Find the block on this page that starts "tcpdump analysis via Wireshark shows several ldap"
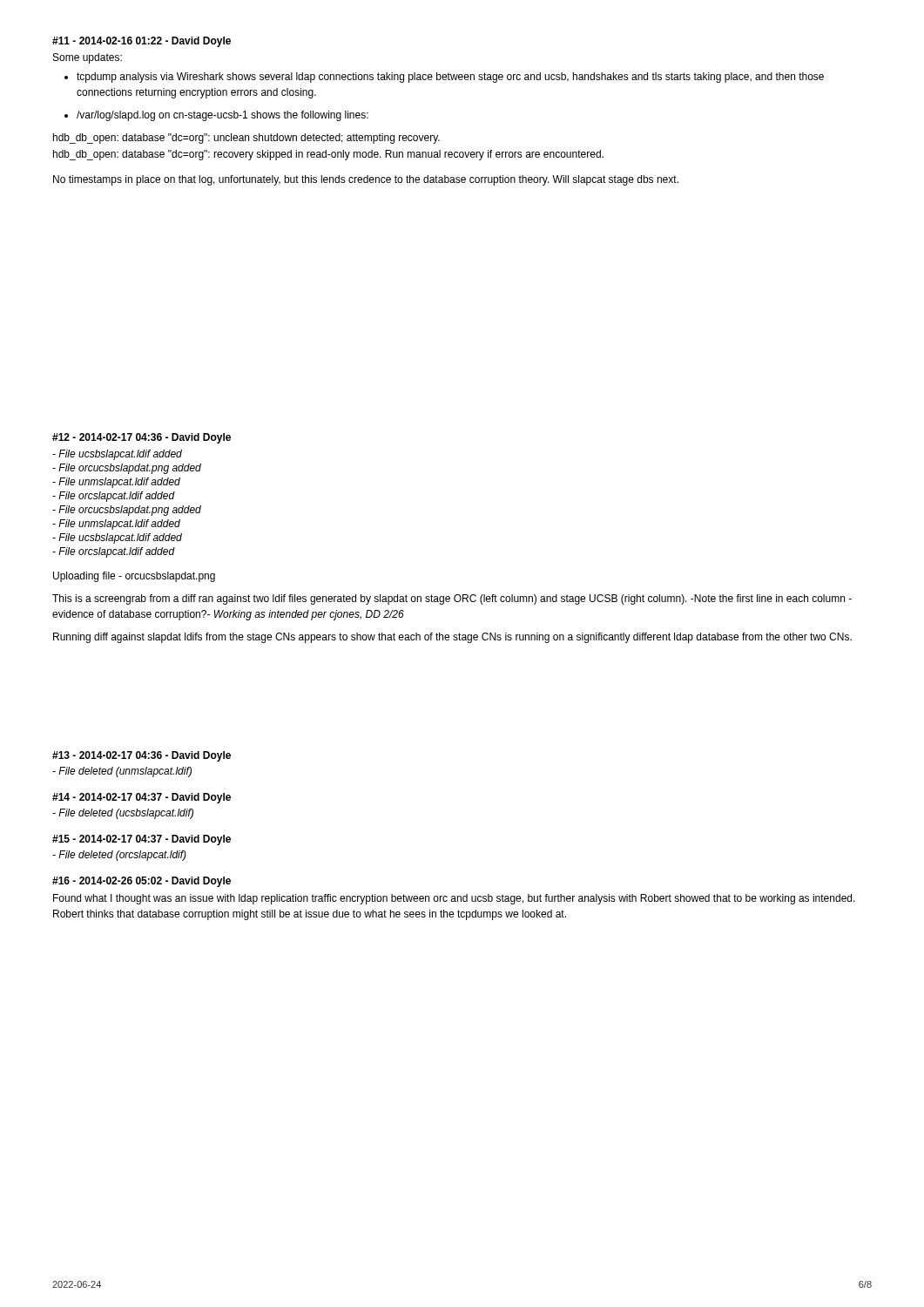The width and height of the screenshot is (924, 1307). click(450, 84)
